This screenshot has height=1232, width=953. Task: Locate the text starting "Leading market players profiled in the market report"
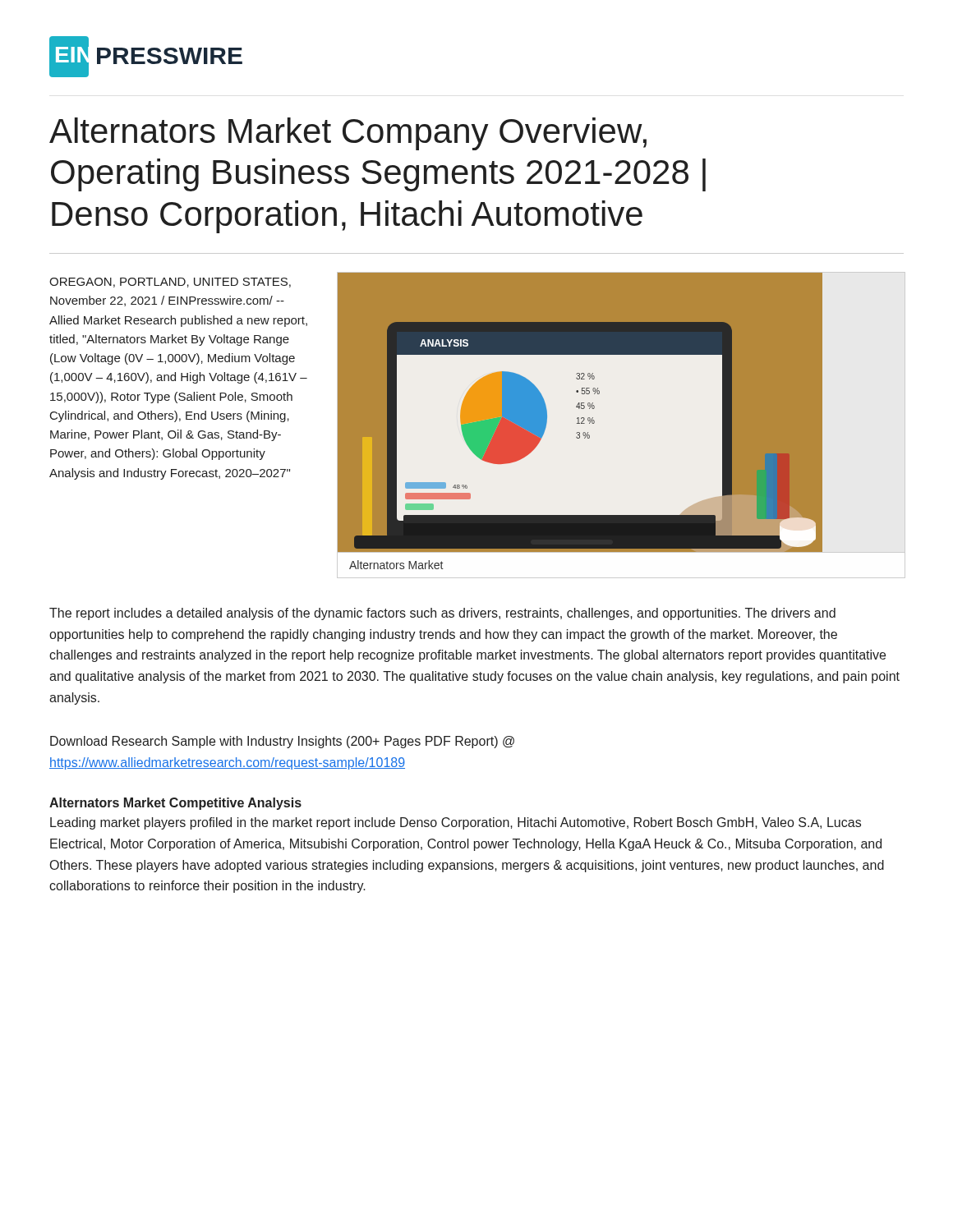(x=476, y=855)
